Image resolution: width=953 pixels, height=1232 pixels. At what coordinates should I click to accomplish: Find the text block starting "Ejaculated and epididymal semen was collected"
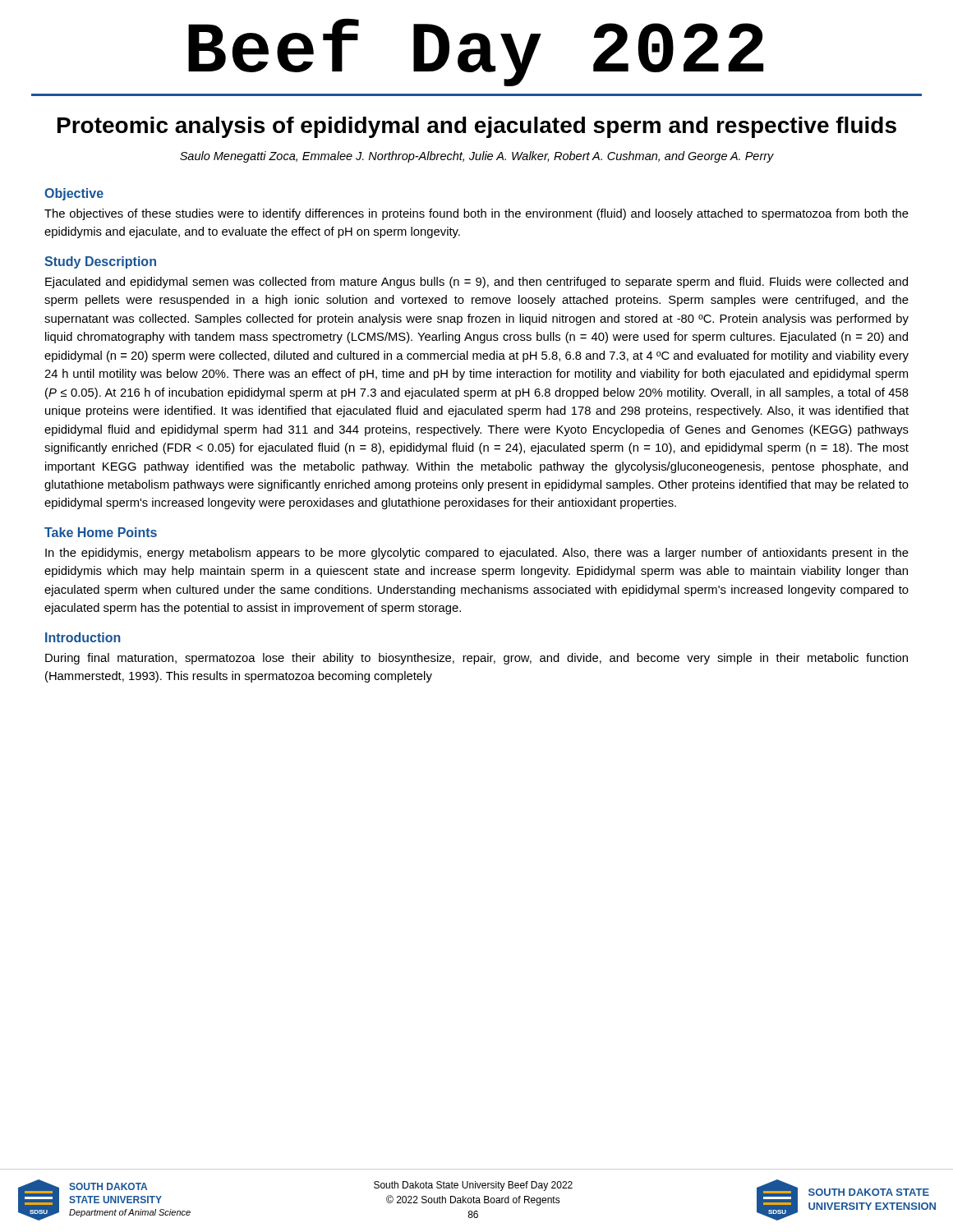tap(476, 392)
